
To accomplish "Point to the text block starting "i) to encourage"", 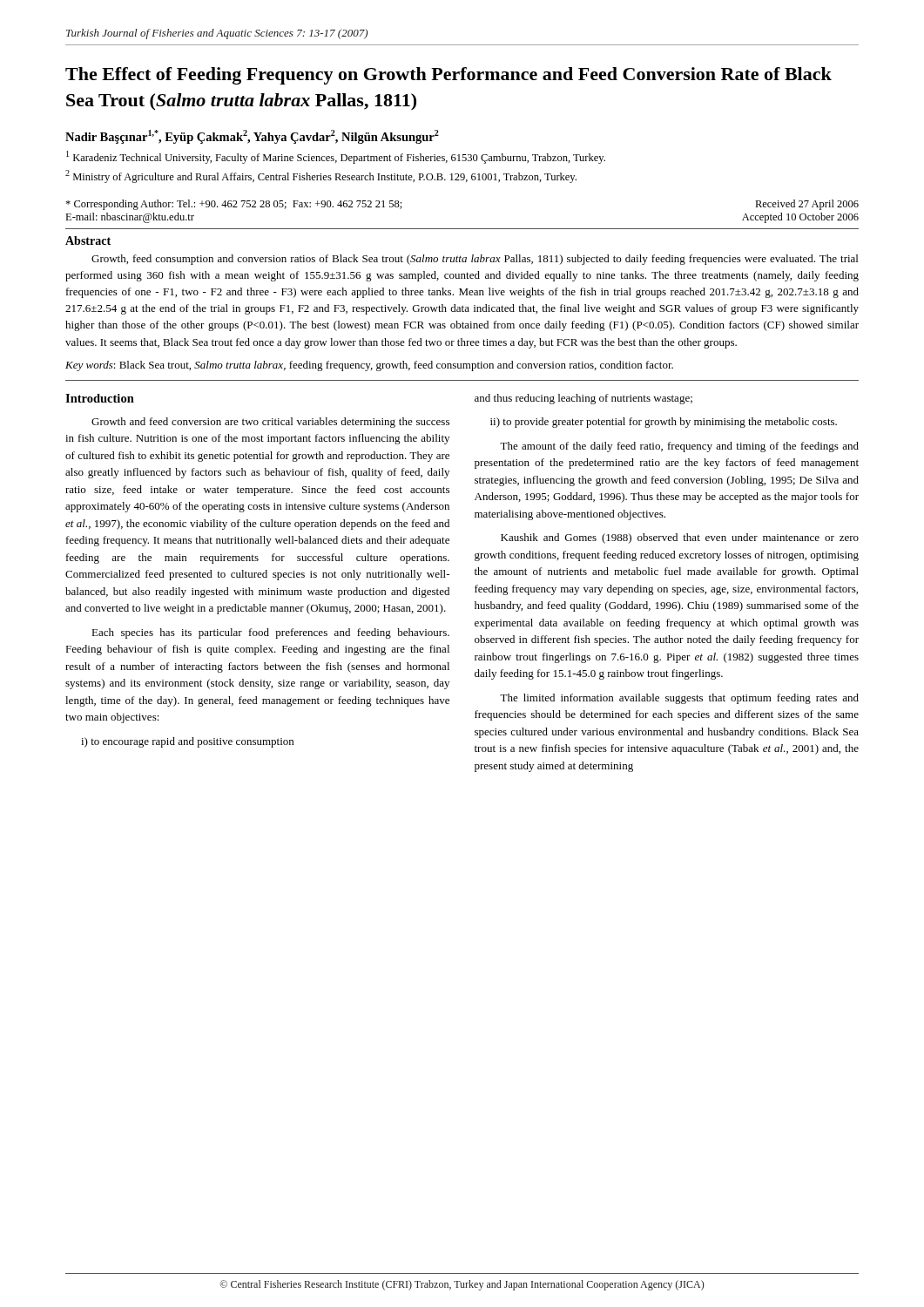I will pos(188,741).
